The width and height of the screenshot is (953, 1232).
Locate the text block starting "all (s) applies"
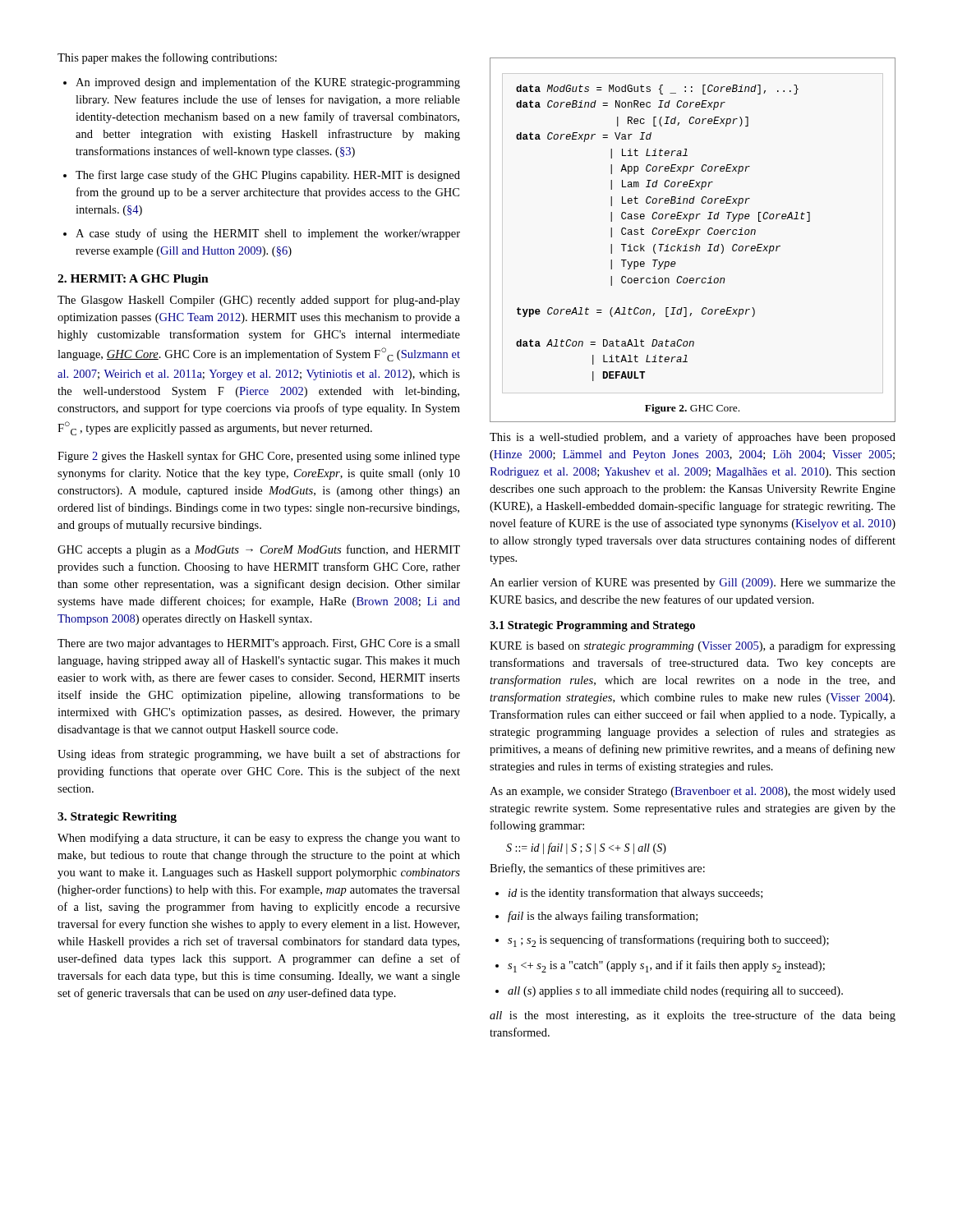(x=702, y=991)
